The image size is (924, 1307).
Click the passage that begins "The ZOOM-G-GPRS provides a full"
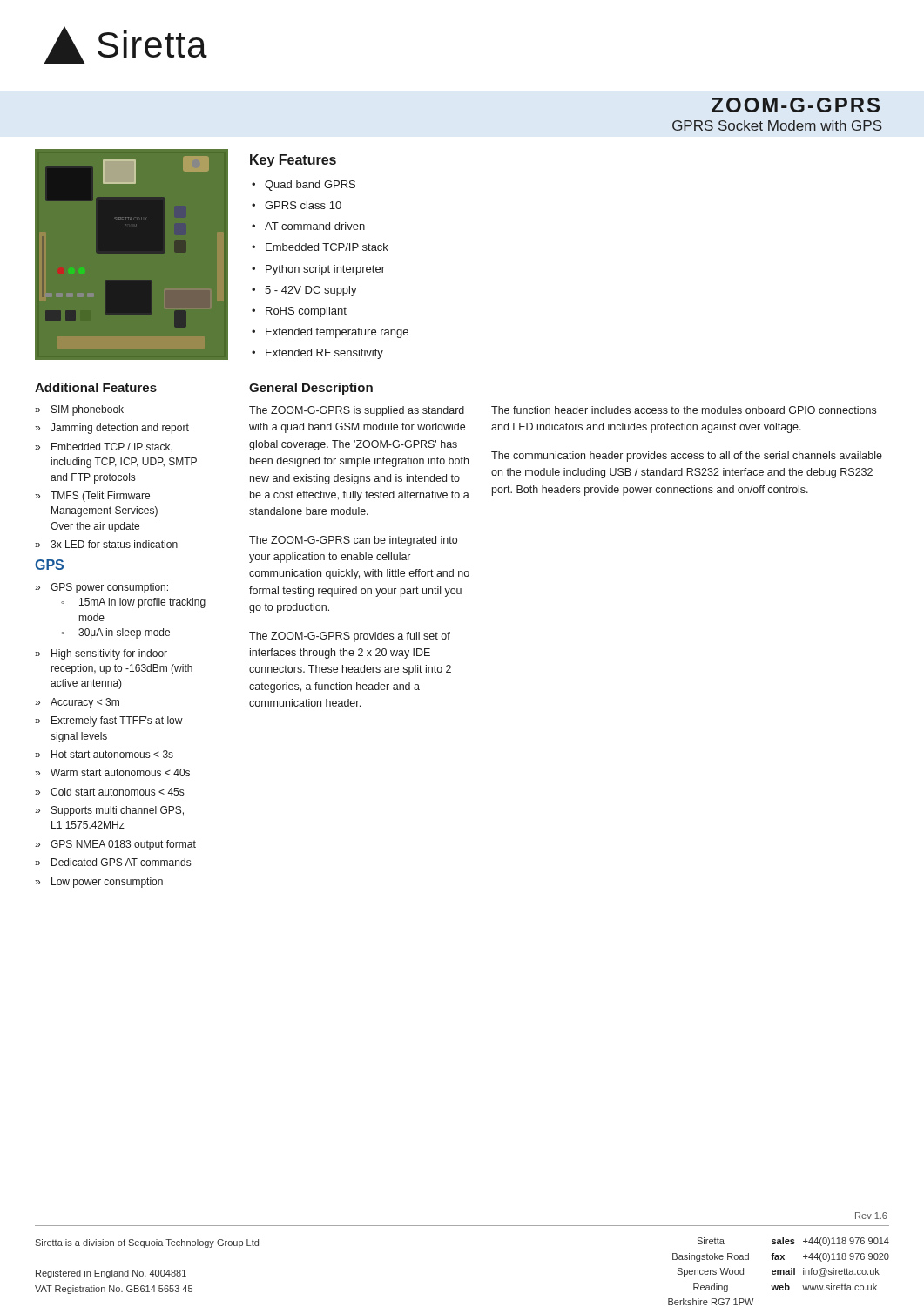pos(350,669)
